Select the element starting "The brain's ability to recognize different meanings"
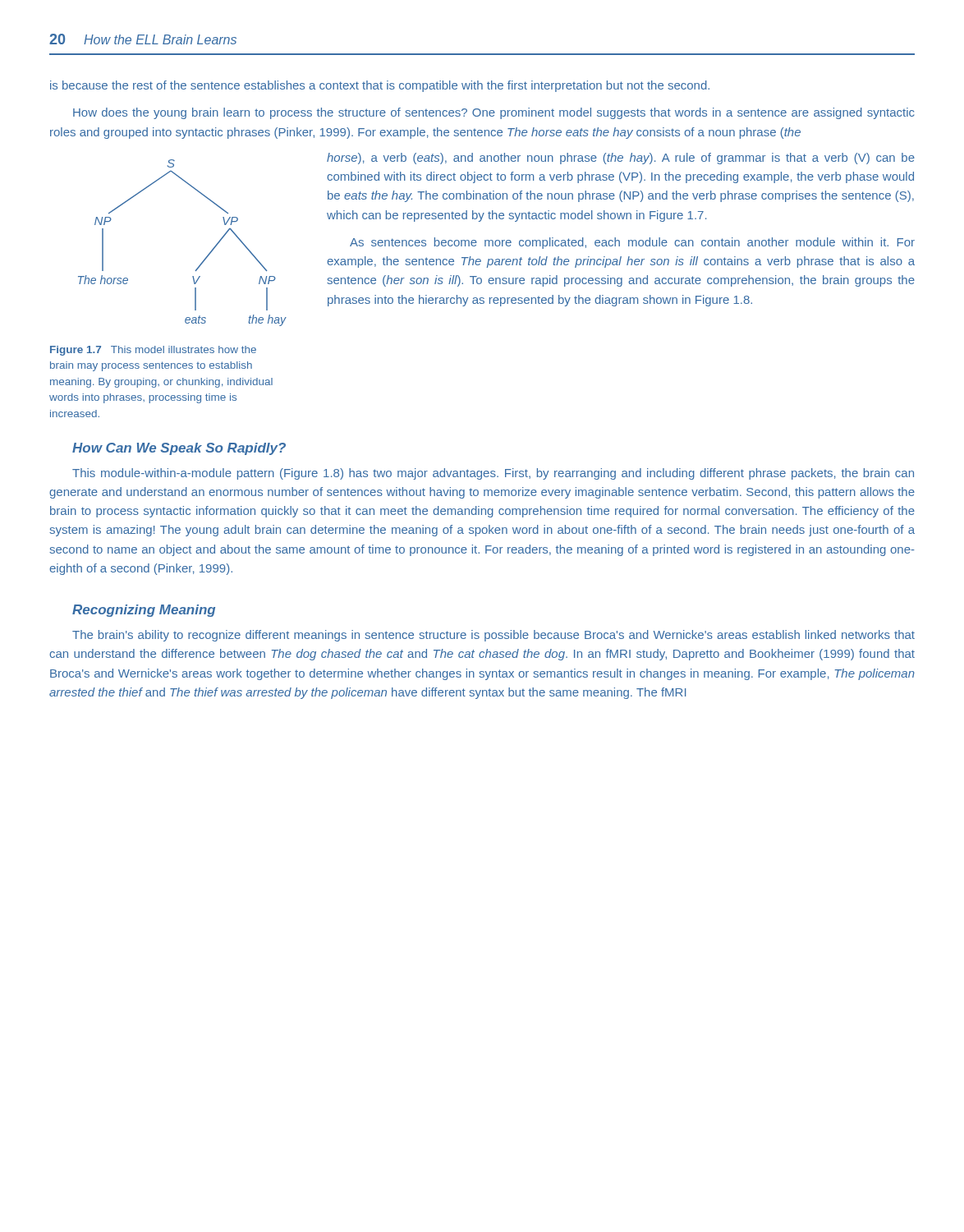The image size is (964, 1232). pos(482,663)
